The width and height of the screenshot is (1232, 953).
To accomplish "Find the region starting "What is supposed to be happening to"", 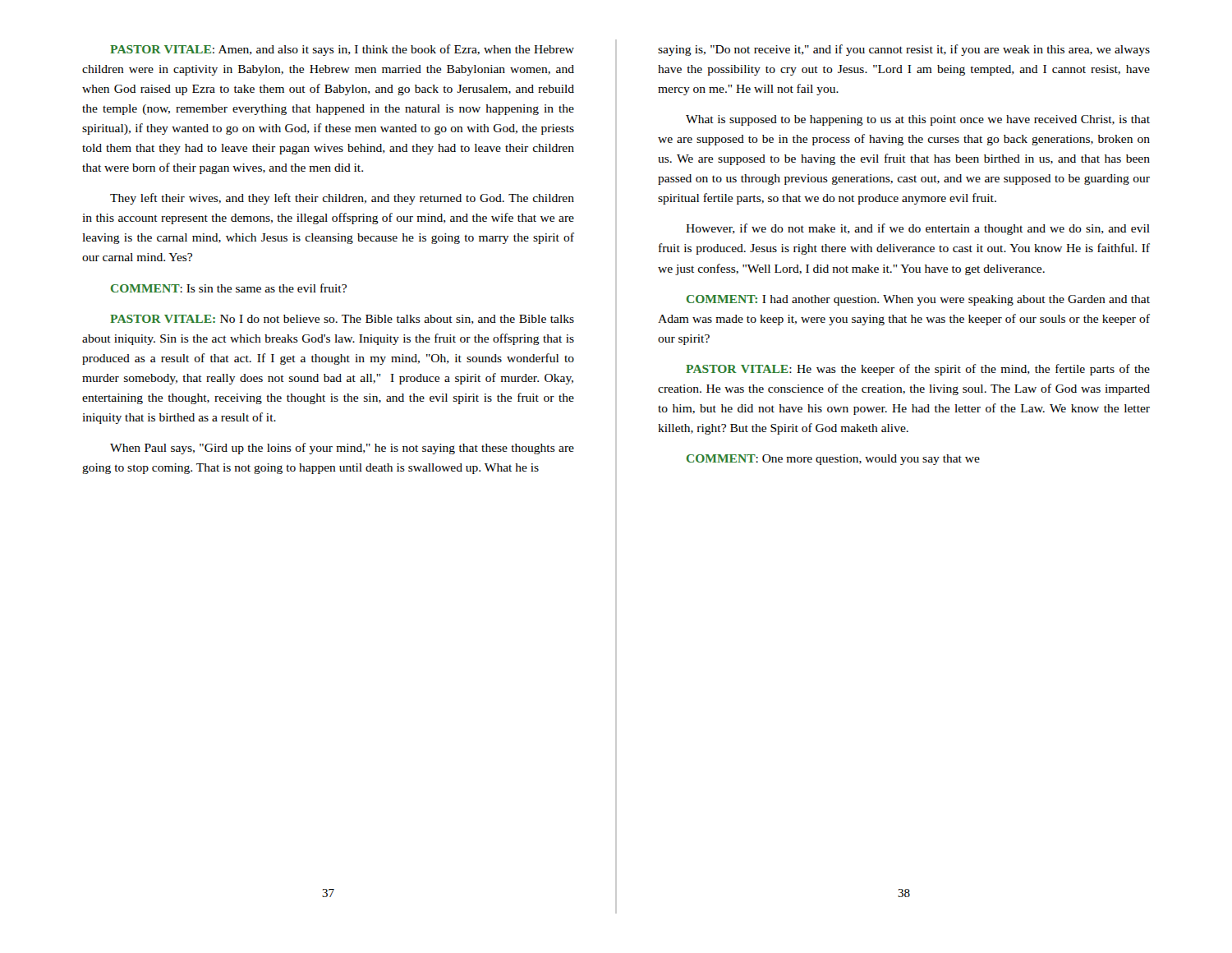I will point(904,159).
